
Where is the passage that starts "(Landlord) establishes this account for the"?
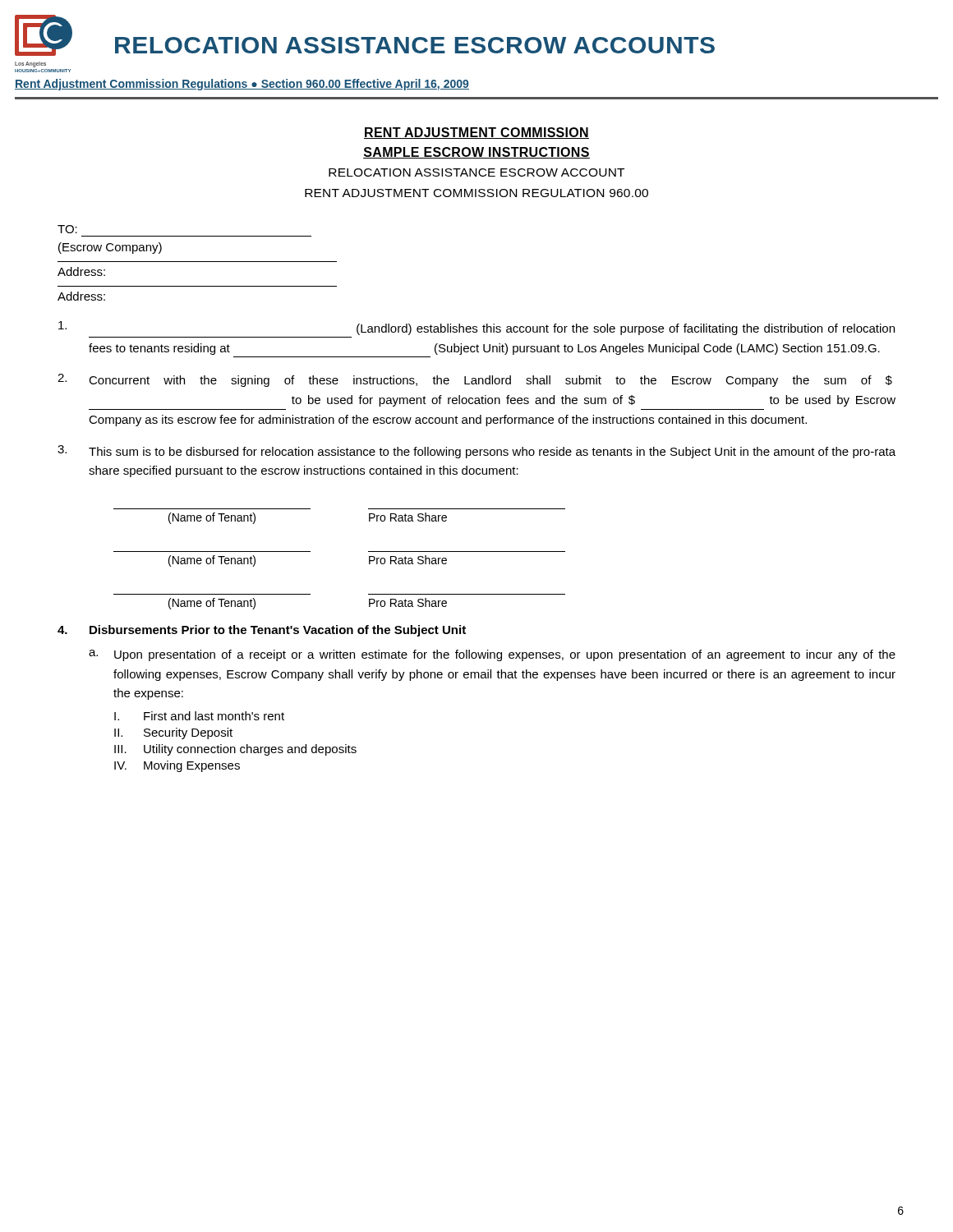[476, 337]
